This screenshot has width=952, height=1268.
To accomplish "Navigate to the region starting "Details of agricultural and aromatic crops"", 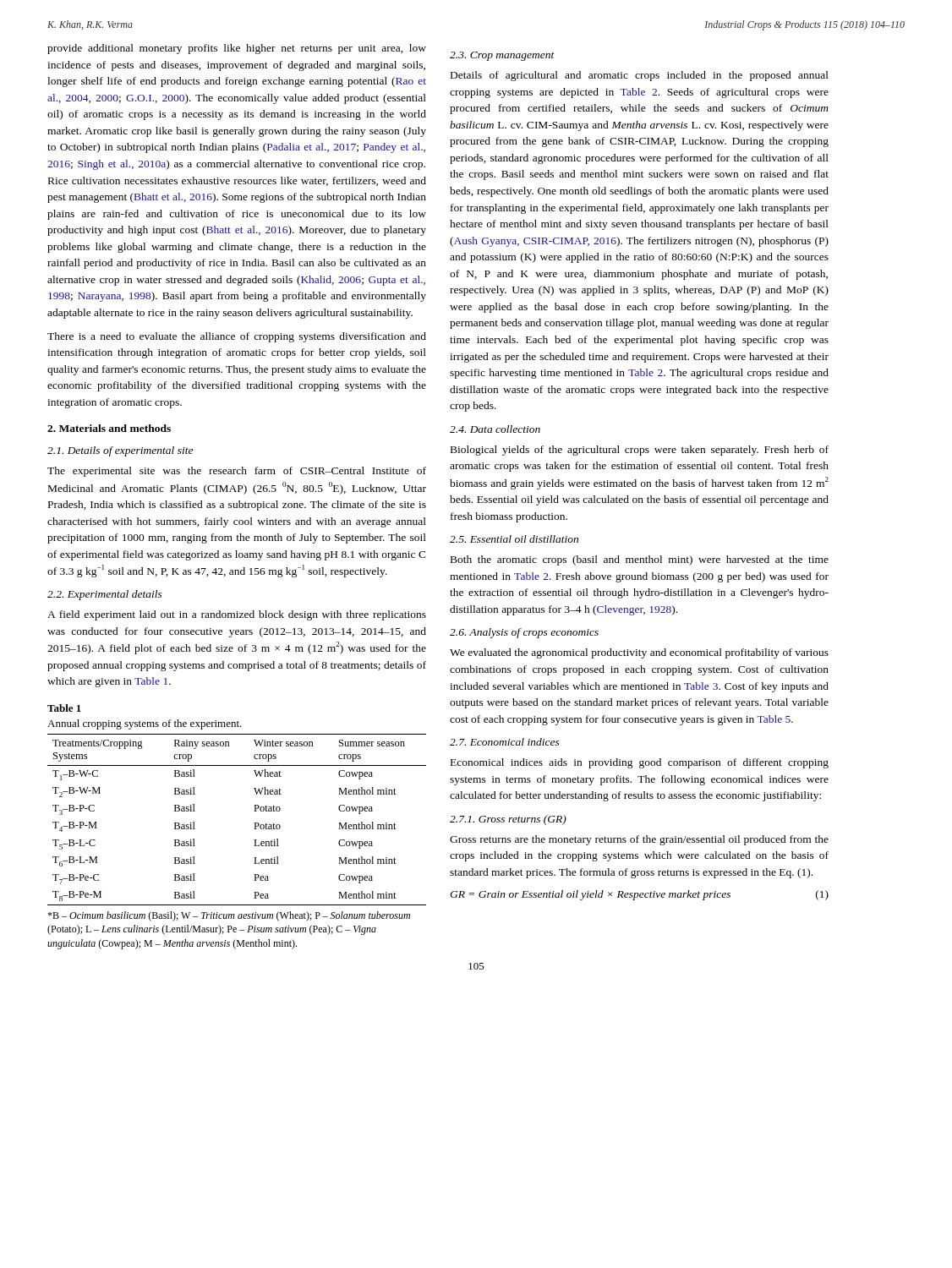I will [x=639, y=240].
